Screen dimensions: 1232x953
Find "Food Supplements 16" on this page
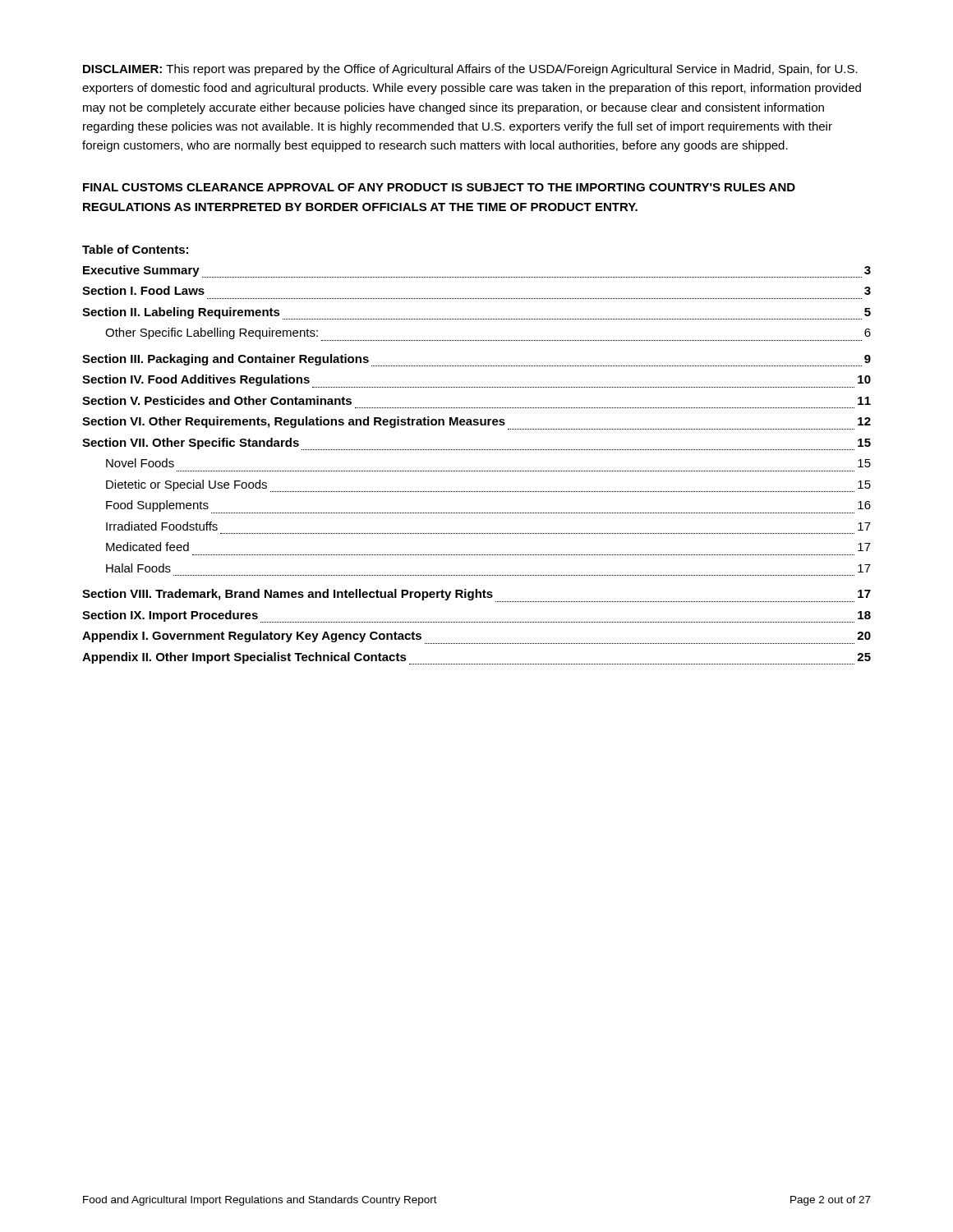(x=476, y=505)
